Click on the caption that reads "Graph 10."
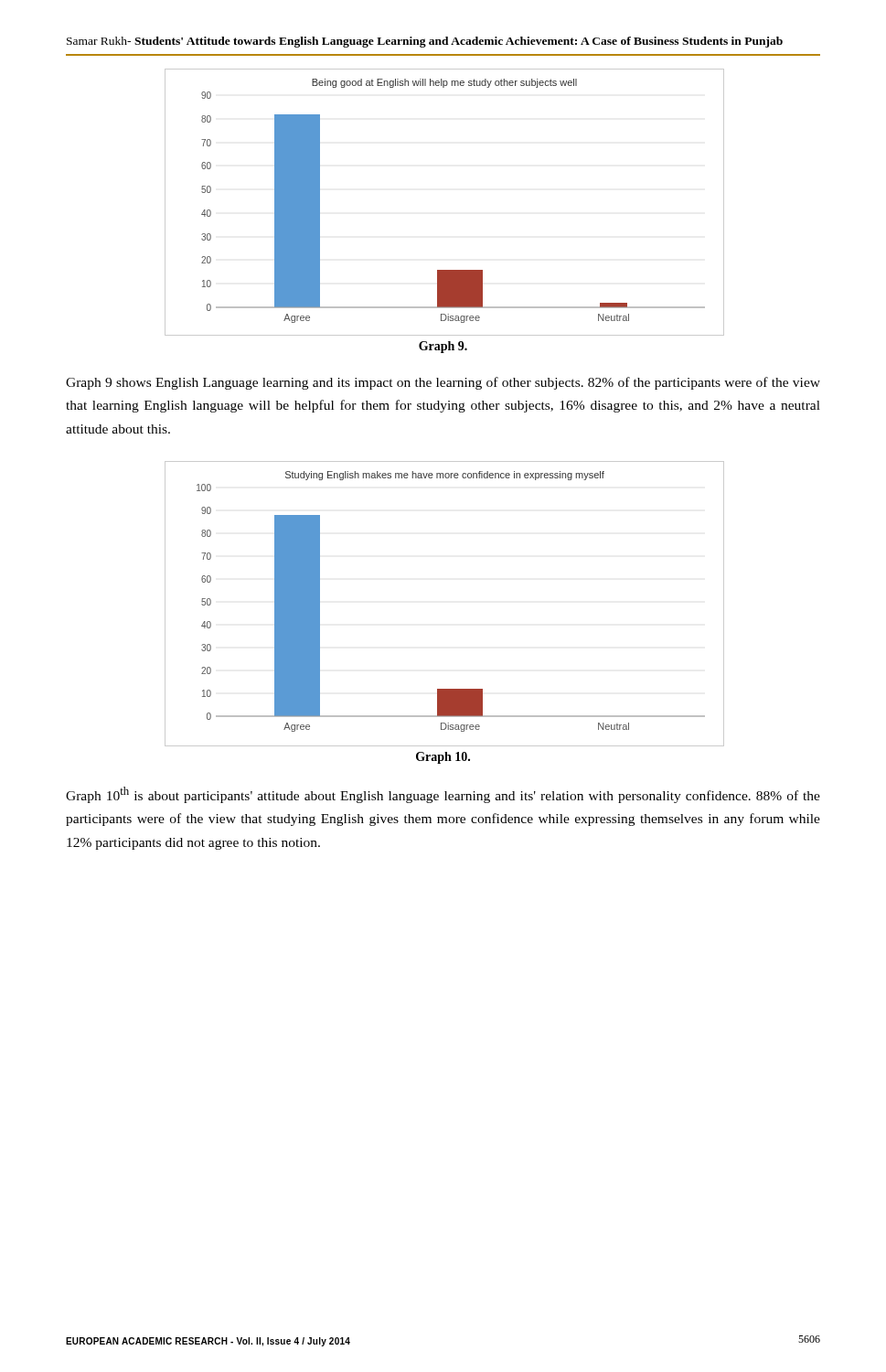The width and height of the screenshot is (886, 1372). pos(443,757)
